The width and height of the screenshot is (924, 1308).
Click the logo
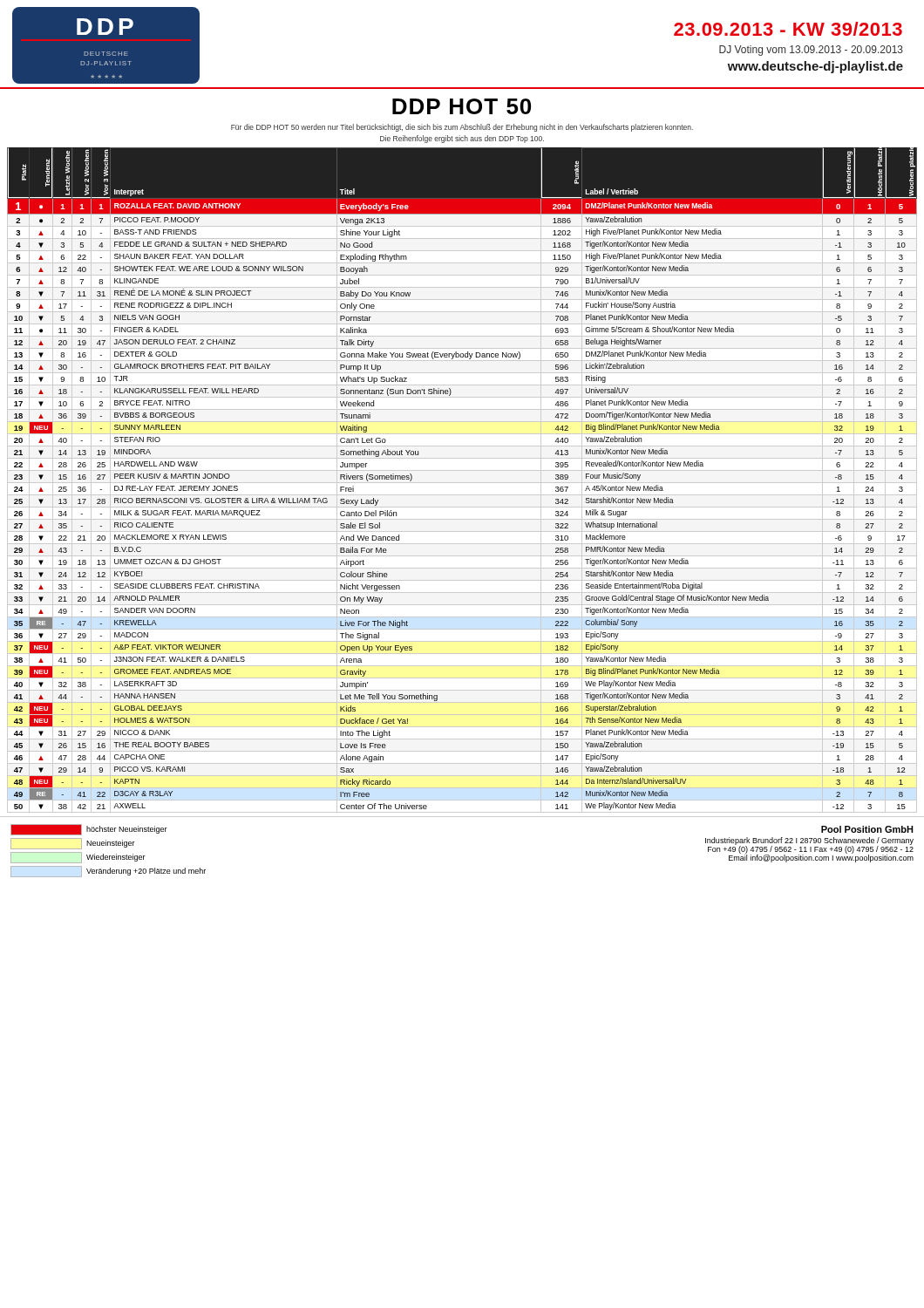coord(106,45)
